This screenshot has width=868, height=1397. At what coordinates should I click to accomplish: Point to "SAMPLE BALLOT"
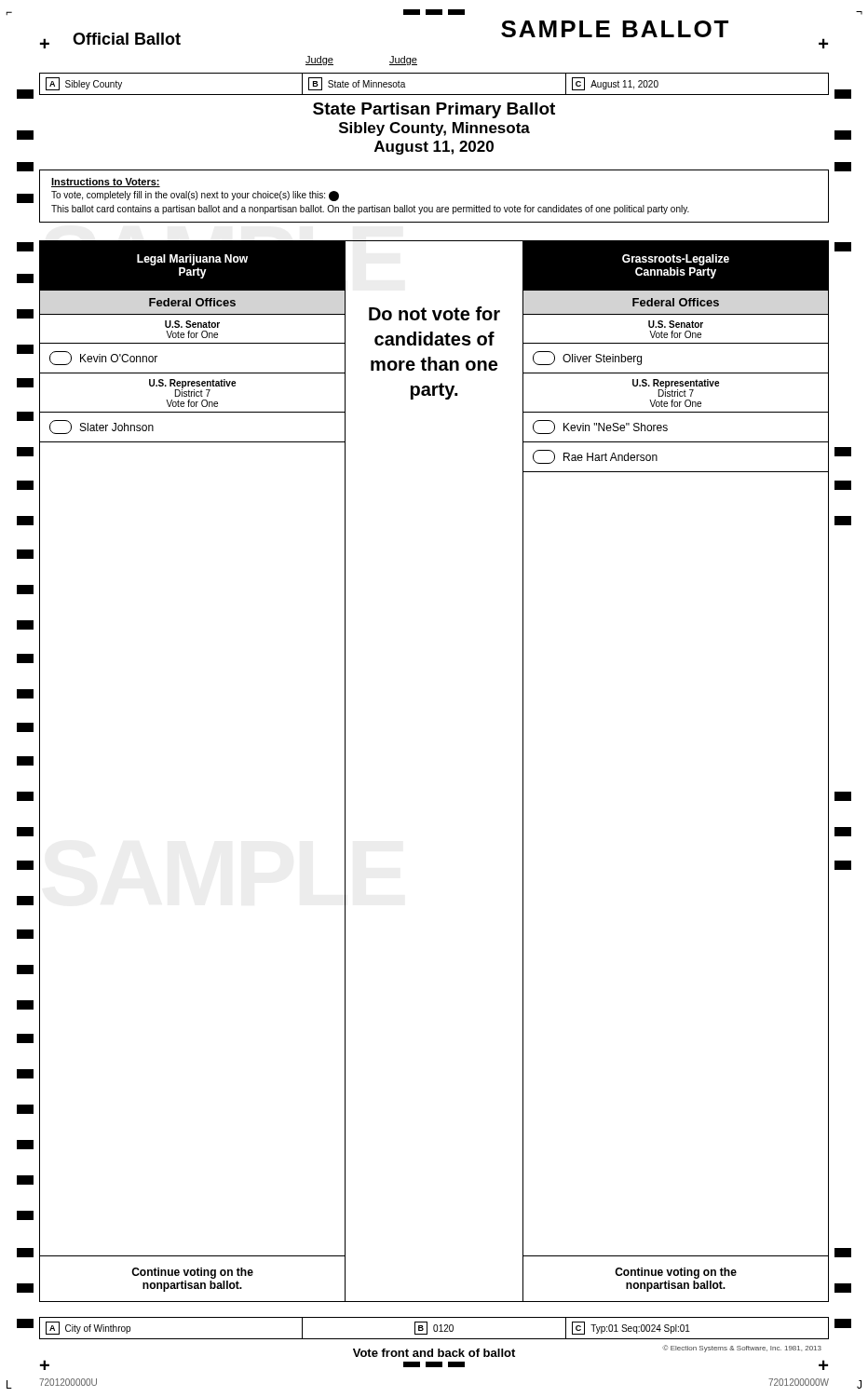pos(616,29)
